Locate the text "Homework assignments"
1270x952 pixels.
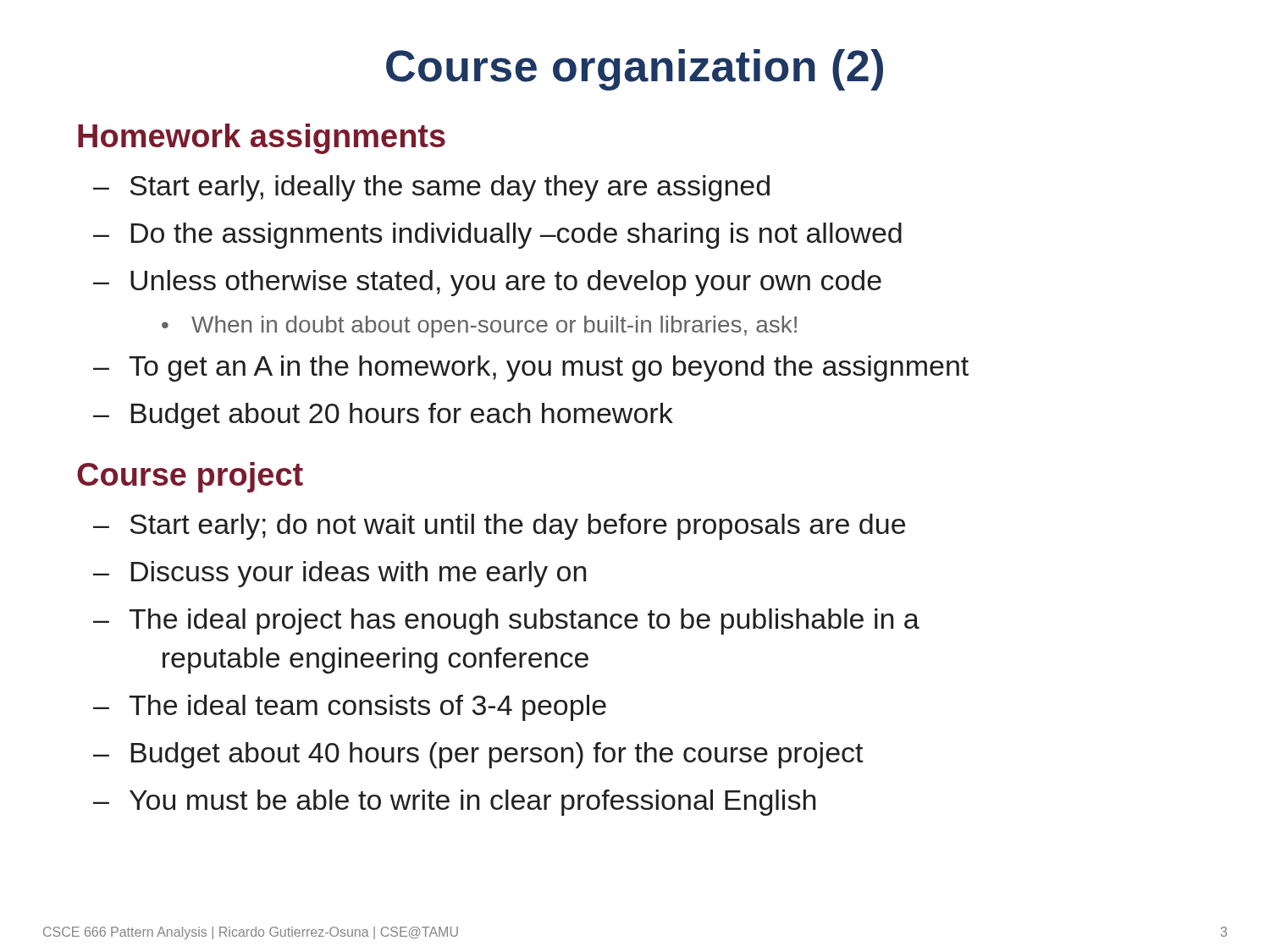tap(261, 136)
